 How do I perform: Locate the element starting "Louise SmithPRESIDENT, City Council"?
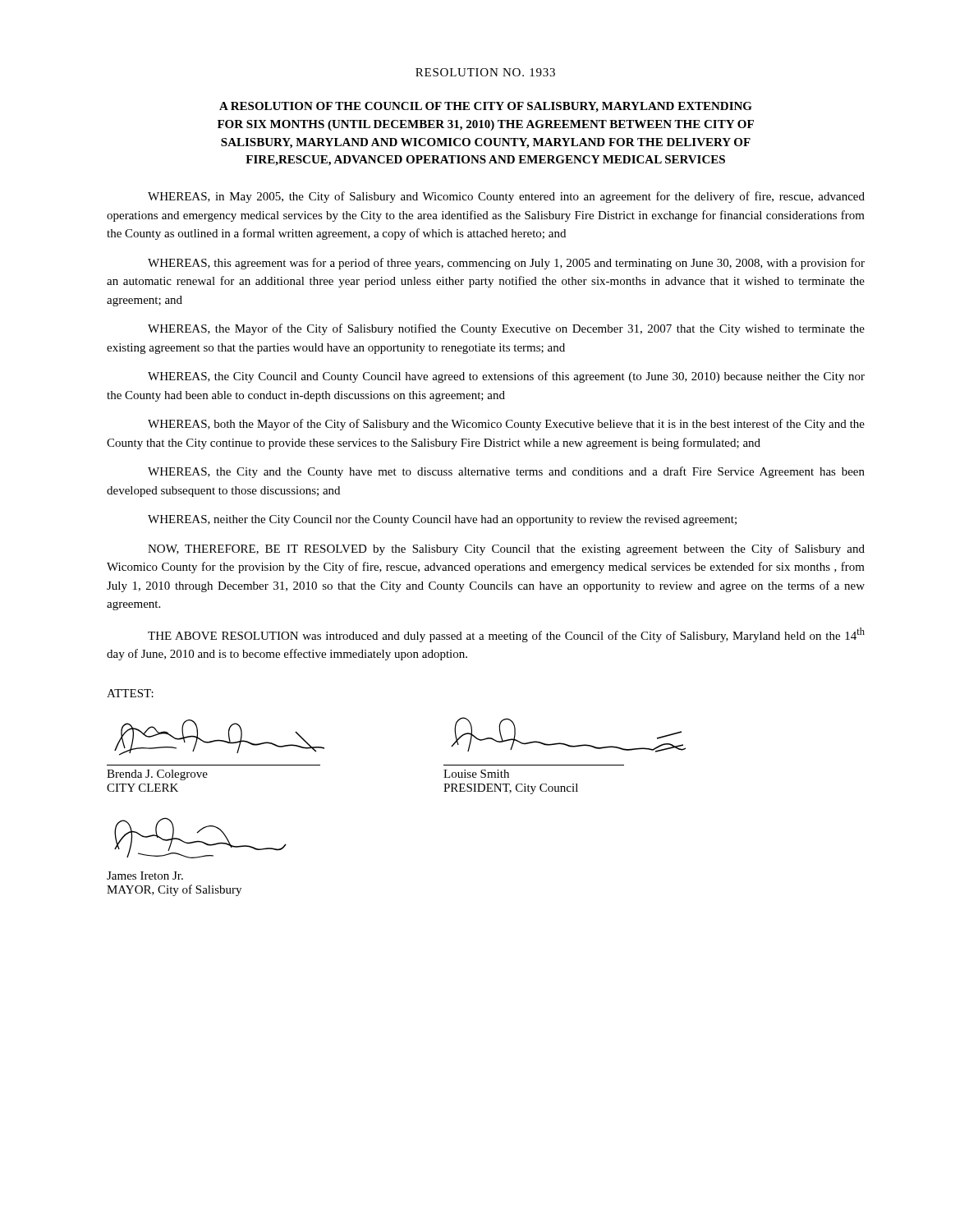pos(511,780)
